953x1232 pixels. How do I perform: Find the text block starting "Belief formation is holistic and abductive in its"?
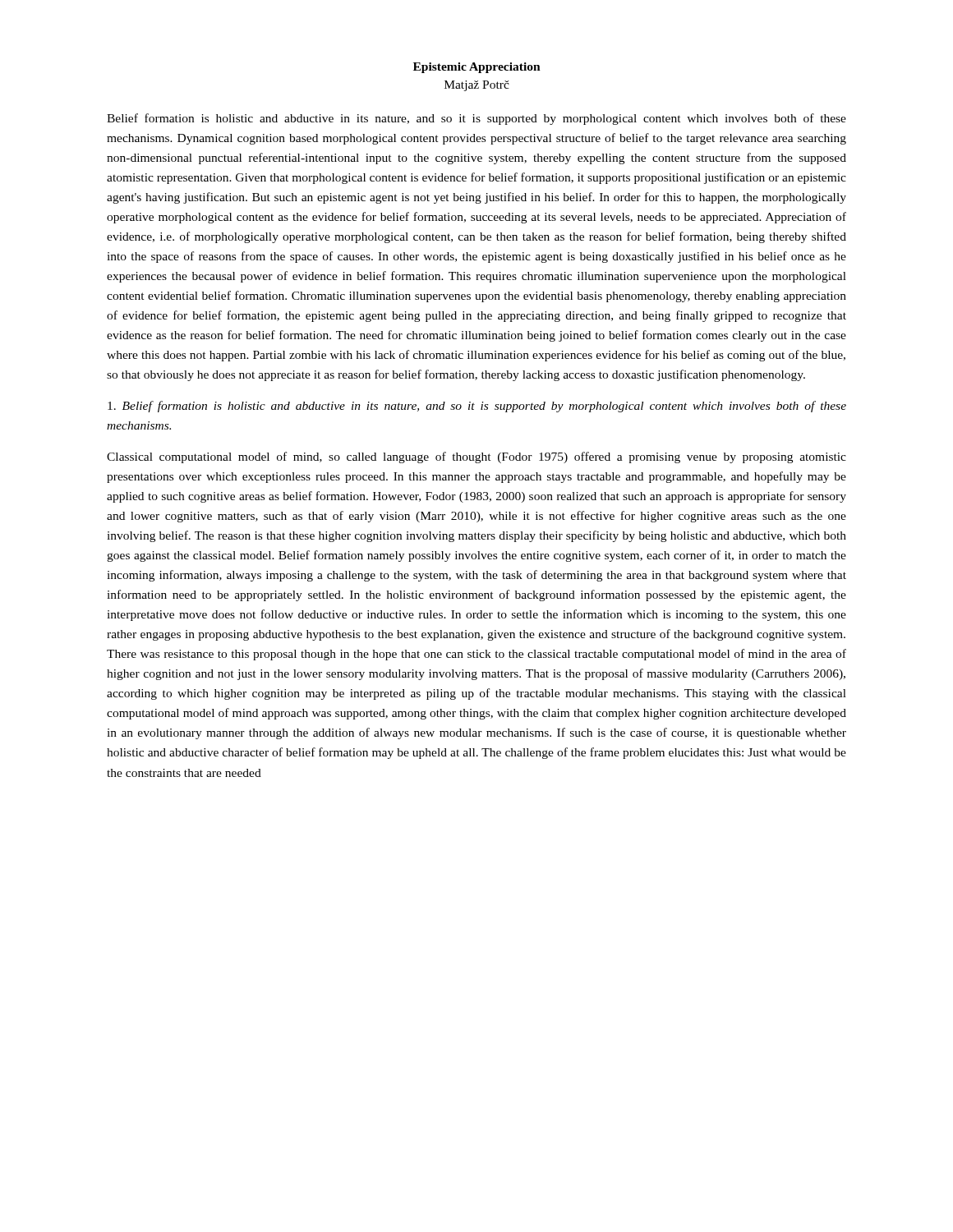[x=476, y=246]
